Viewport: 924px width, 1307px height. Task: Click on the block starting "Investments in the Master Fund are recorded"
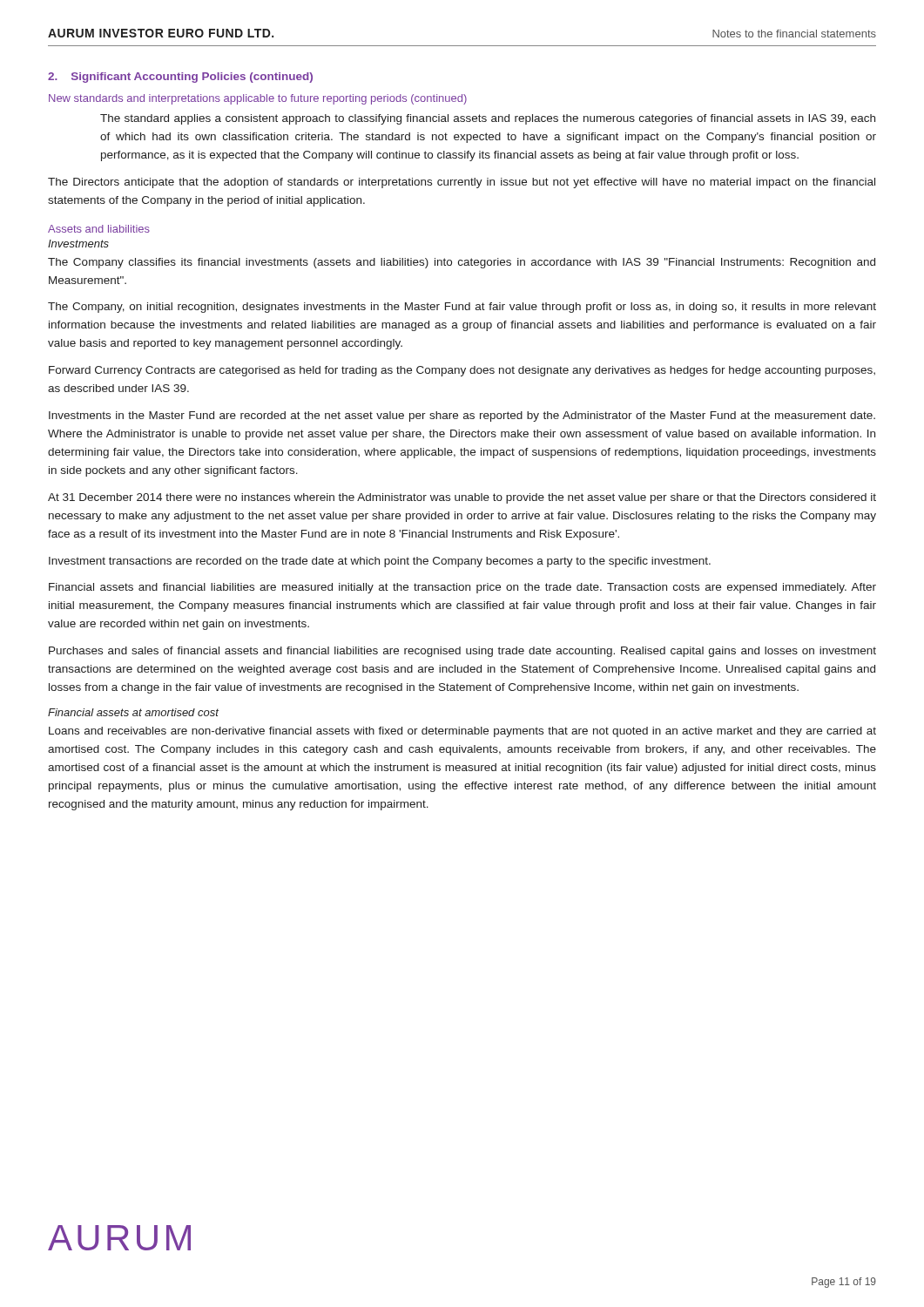(x=462, y=443)
